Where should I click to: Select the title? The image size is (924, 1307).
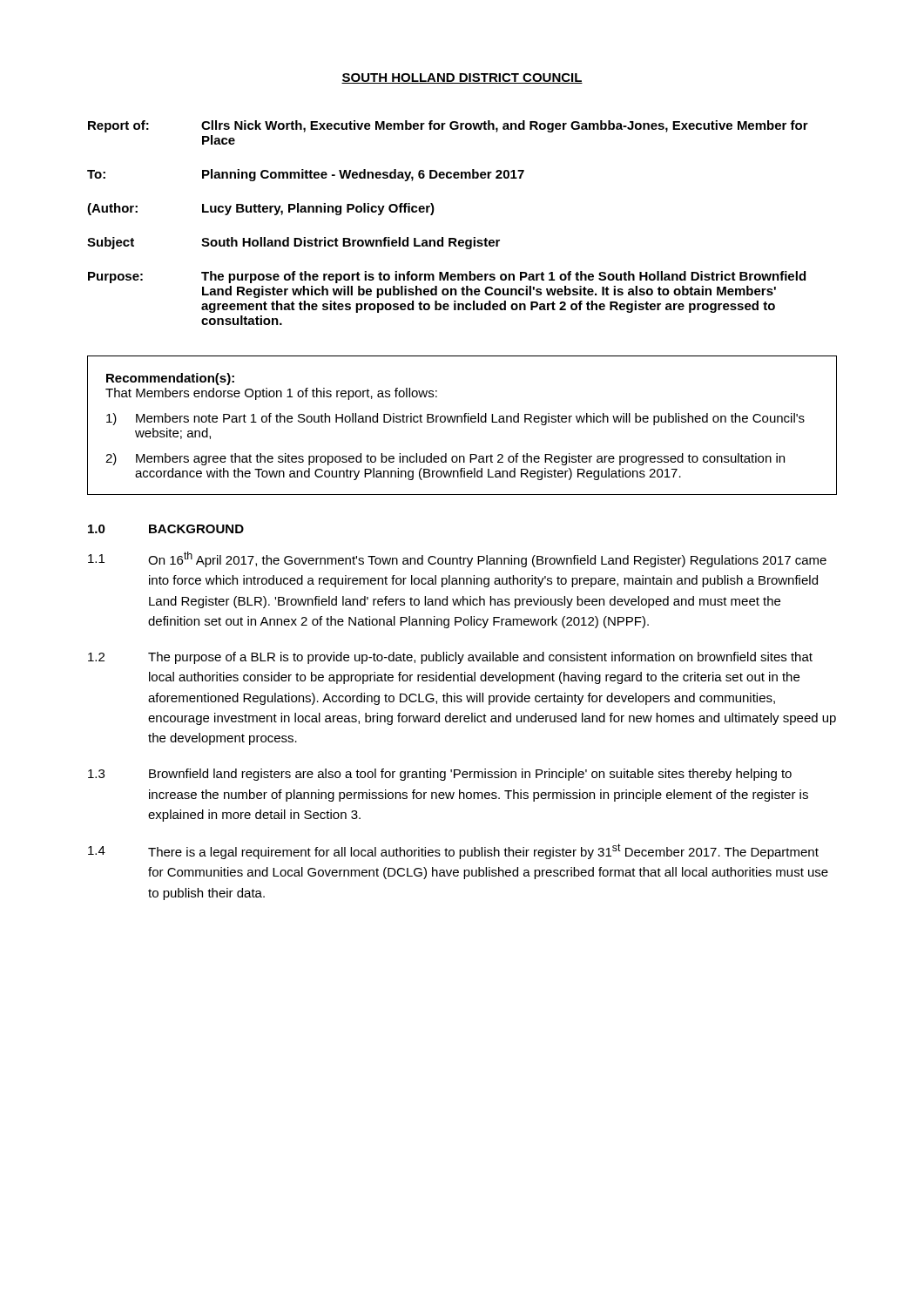coord(462,77)
